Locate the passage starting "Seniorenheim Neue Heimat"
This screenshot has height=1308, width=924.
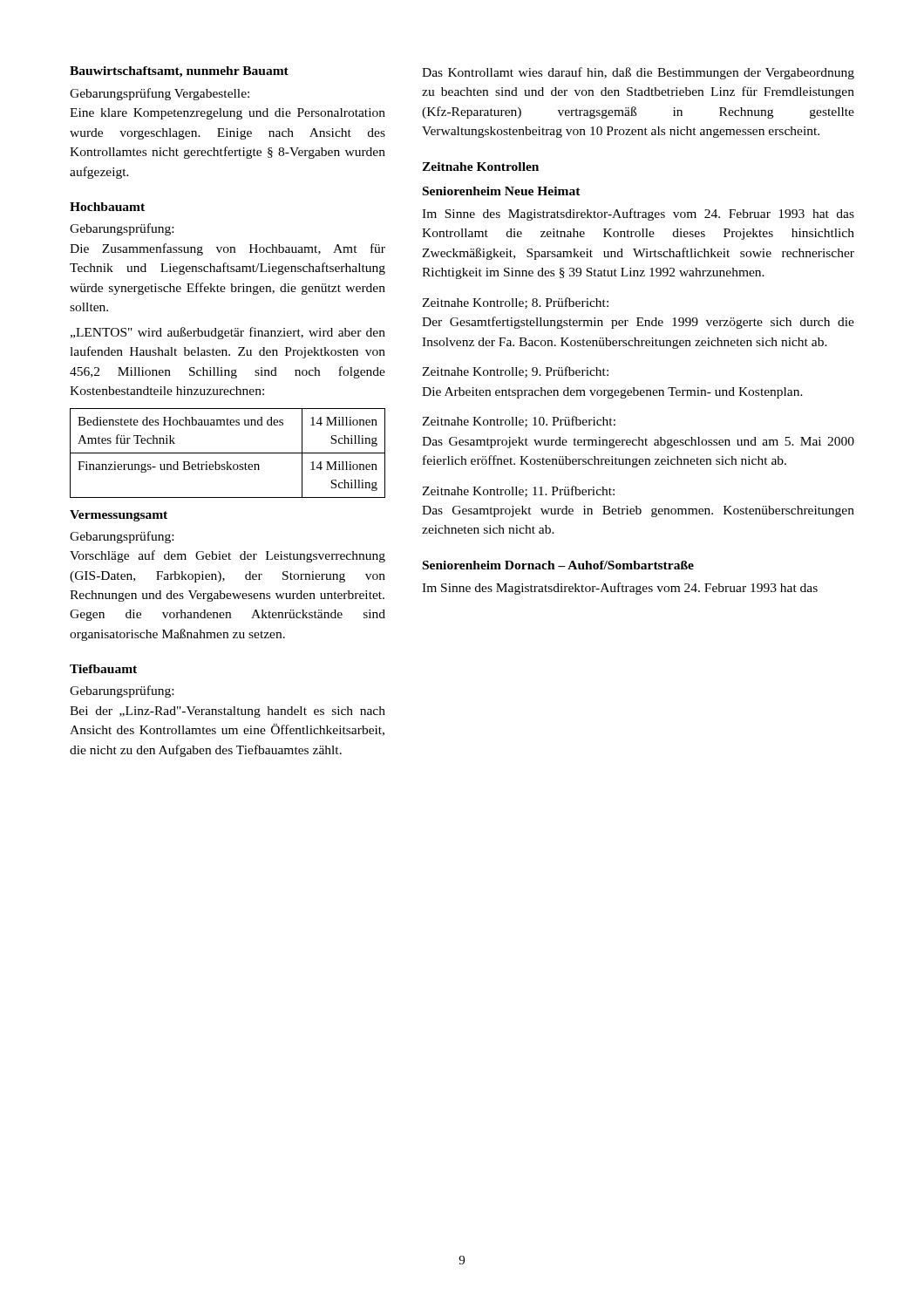pyautogui.click(x=501, y=190)
